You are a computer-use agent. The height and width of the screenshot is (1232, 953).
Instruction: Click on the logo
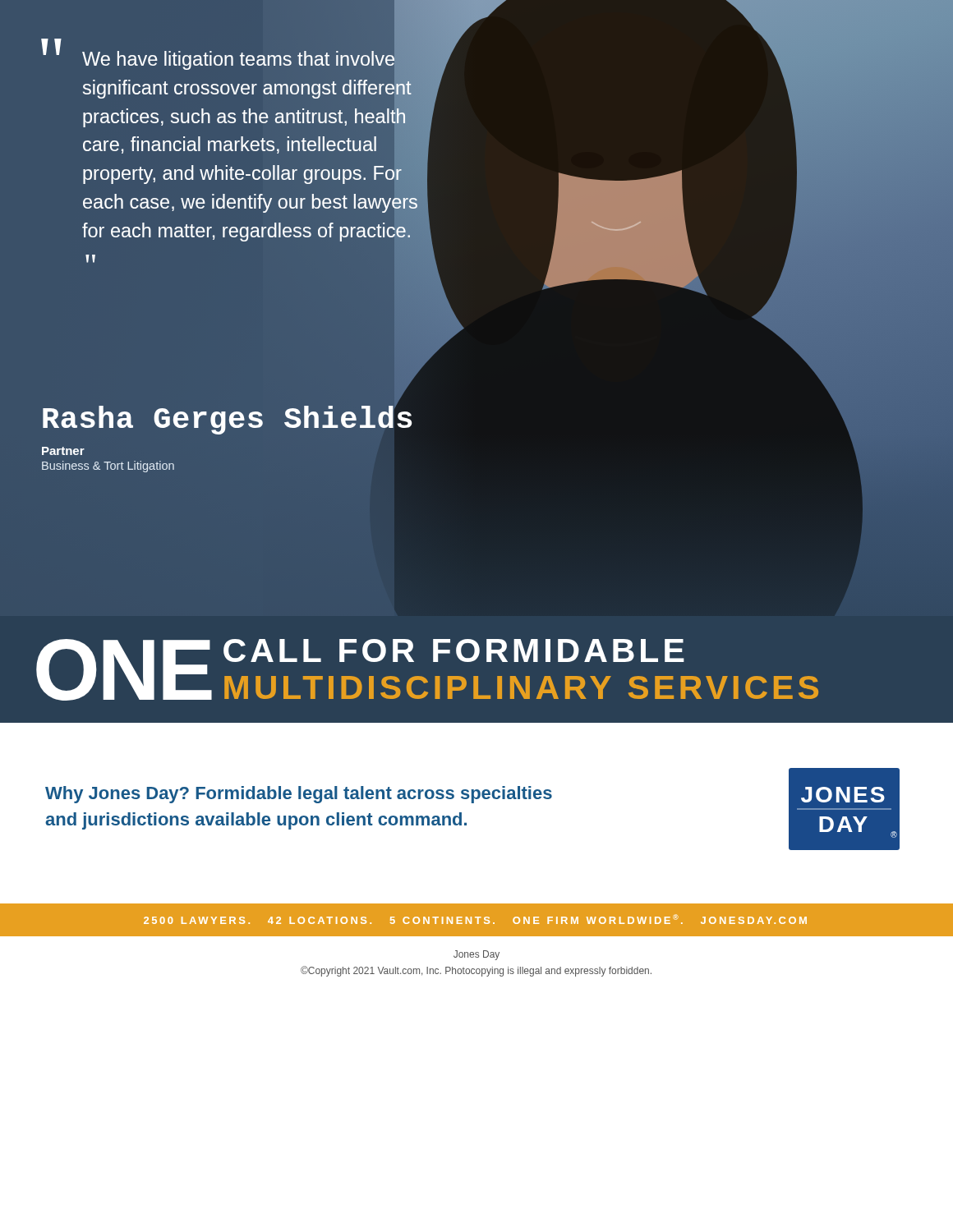pyautogui.click(x=844, y=809)
